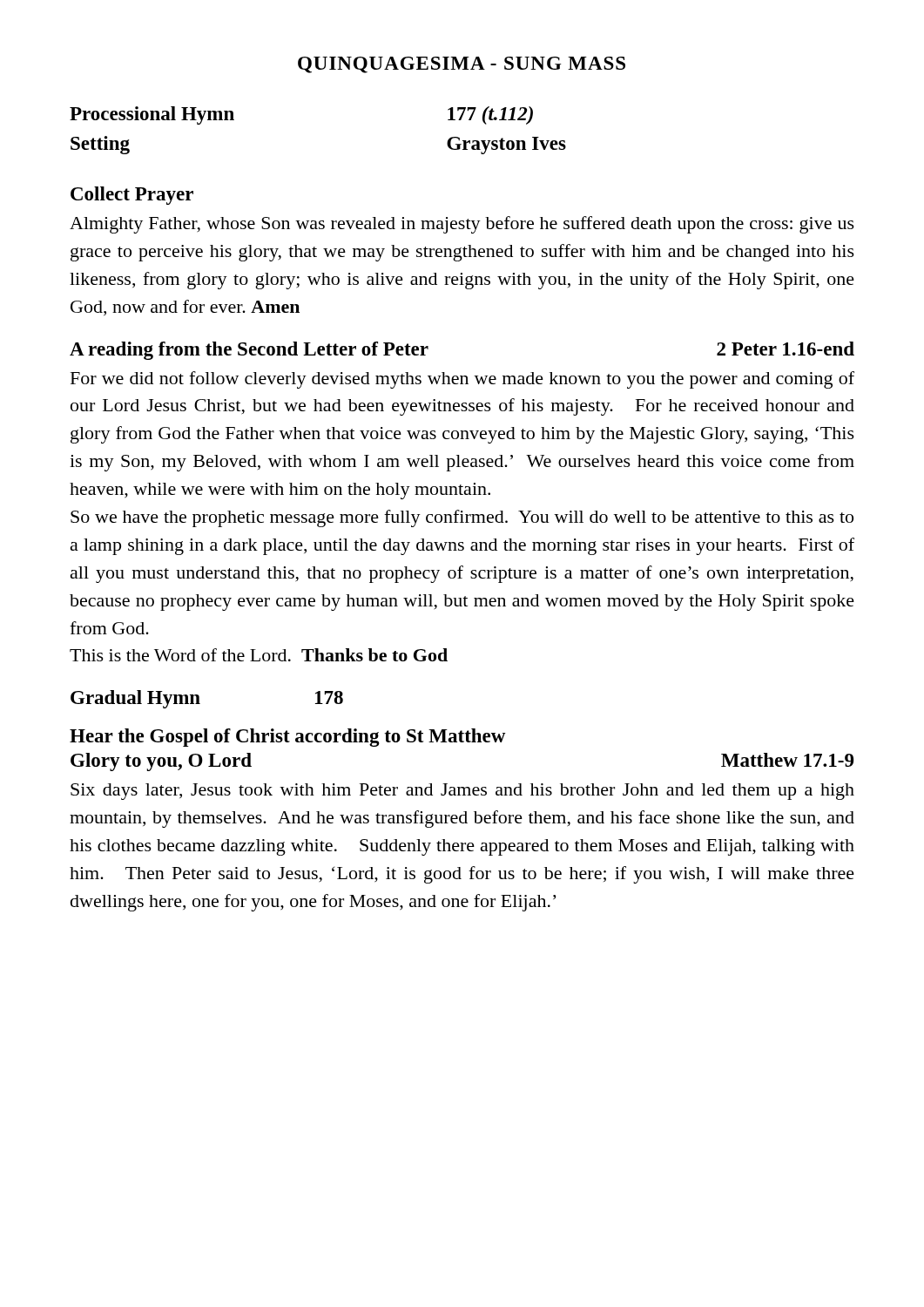Screen dimensions: 1307x924
Task: Point to the passage starting "Hear the Gospel of Christ according to St"
Action: [x=288, y=736]
